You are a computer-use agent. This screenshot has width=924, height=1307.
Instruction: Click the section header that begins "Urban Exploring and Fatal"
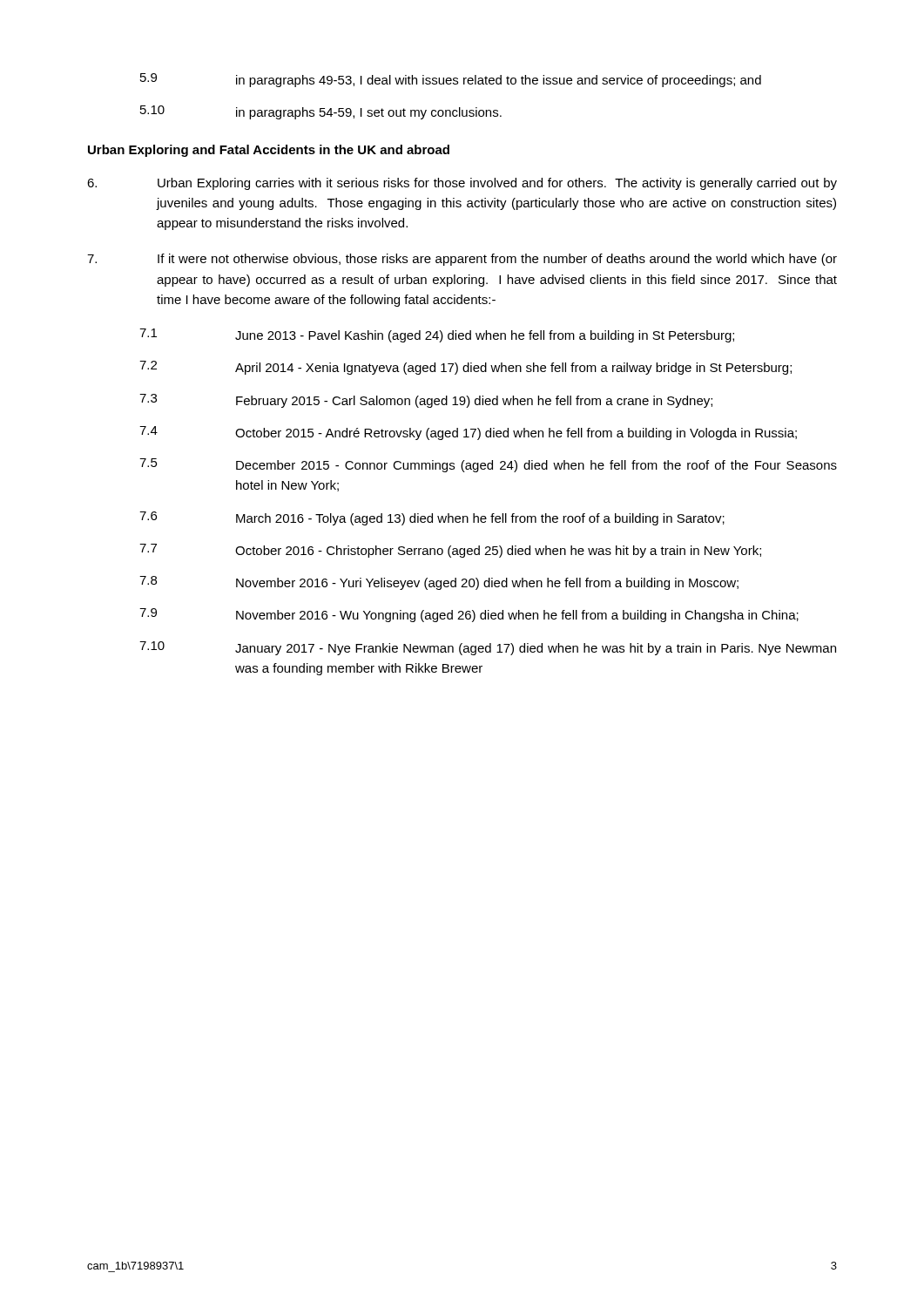click(269, 149)
